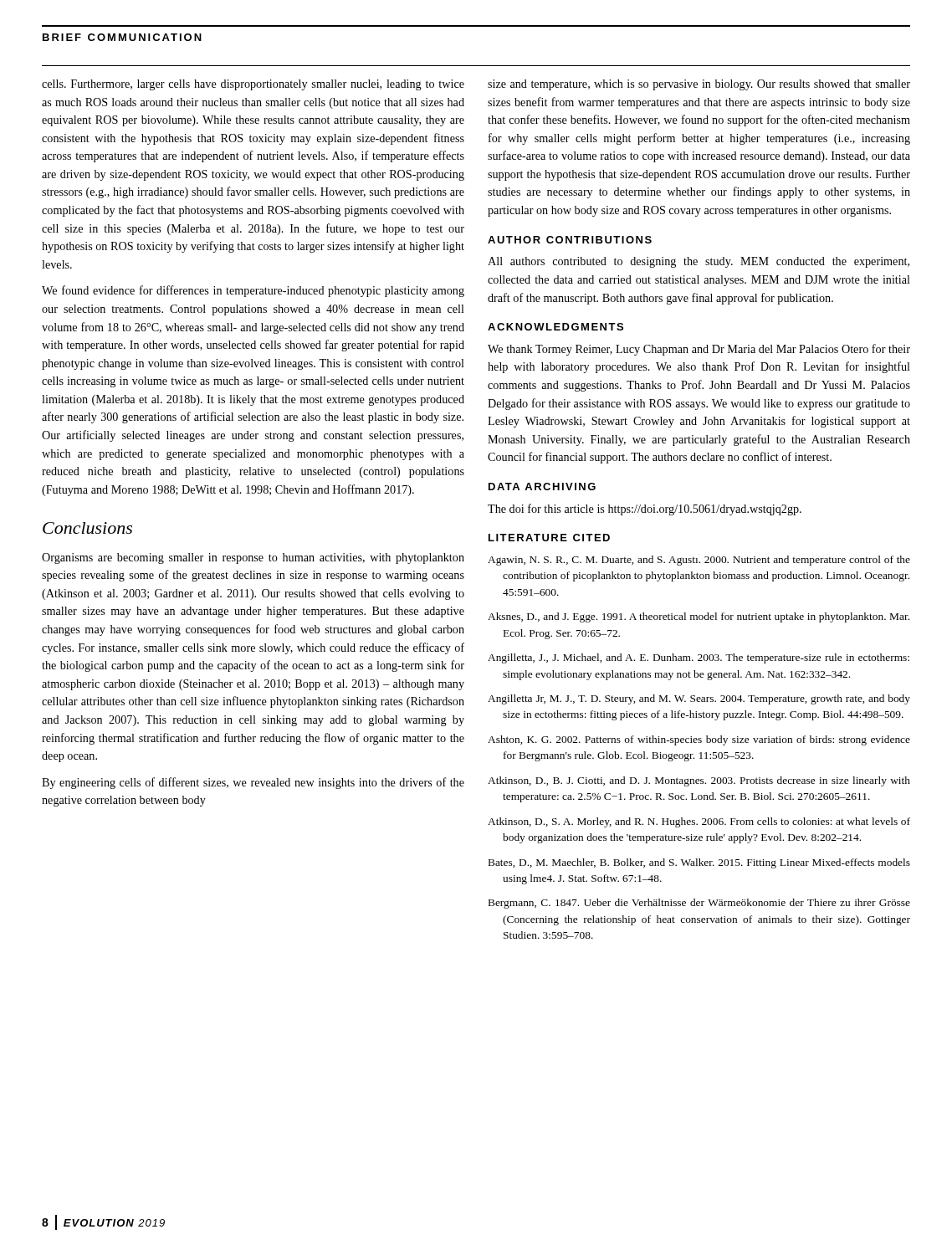This screenshot has height=1255, width=952.
Task: Find the text block that reads "cells. Furthermore, larger cells have disproportionately smaller"
Action: 253,175
